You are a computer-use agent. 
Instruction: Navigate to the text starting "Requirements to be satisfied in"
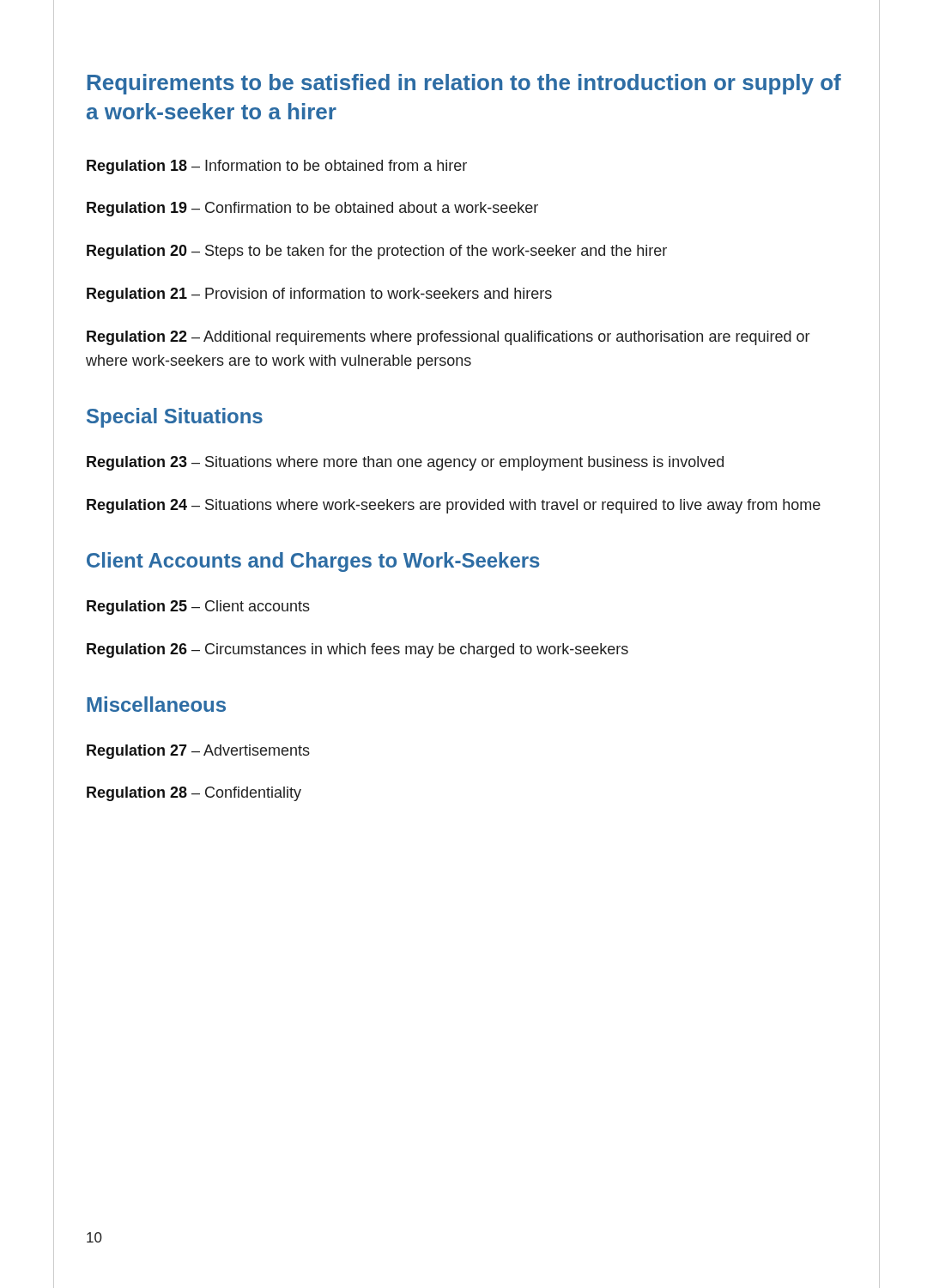click(463, 97)
